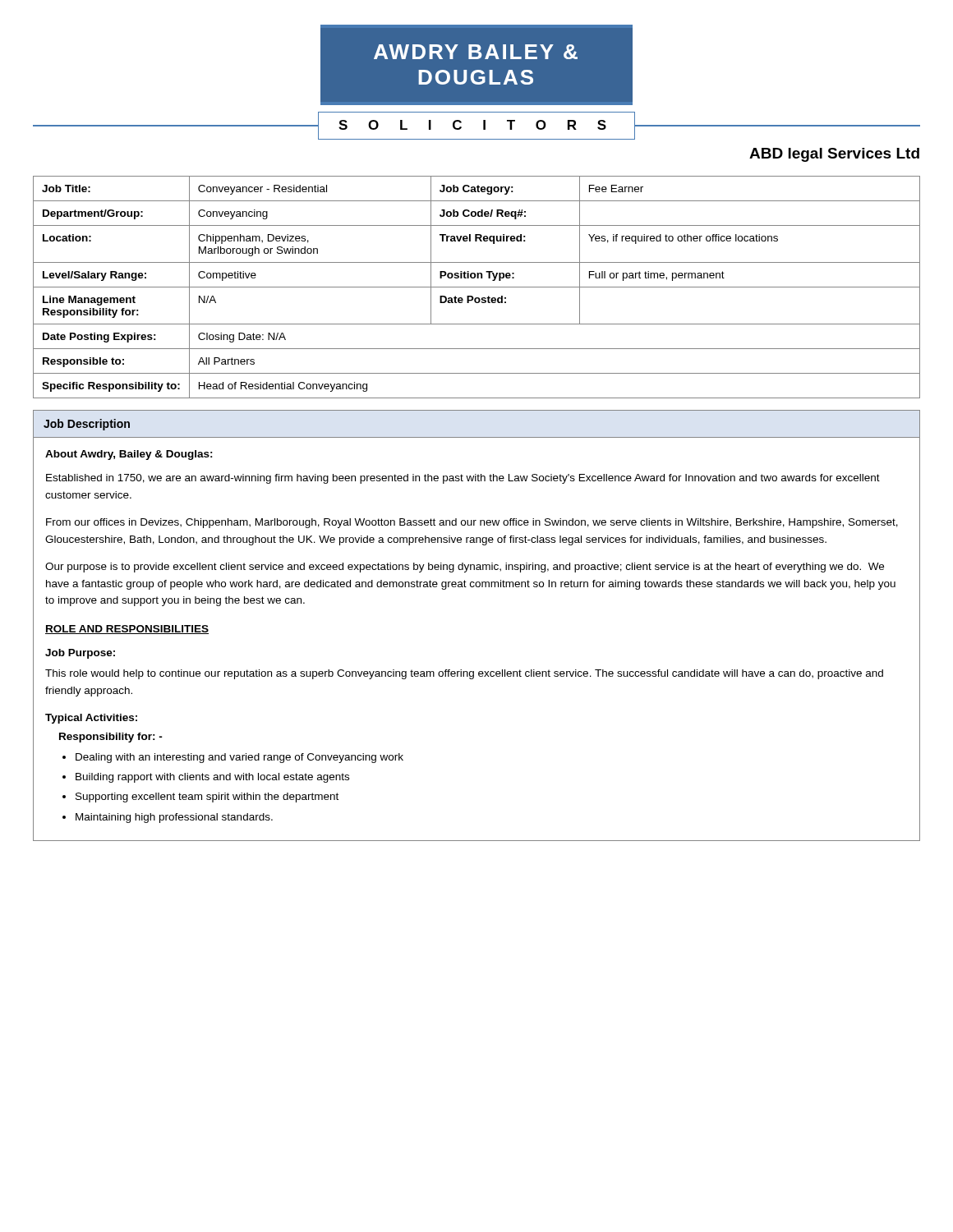This screenshot has height=1232, width=953.
Task: Locate the block of text that opens with "Established in 1750, we are an award-winning"
Action: pyautogui.click(x=476, y=487)
